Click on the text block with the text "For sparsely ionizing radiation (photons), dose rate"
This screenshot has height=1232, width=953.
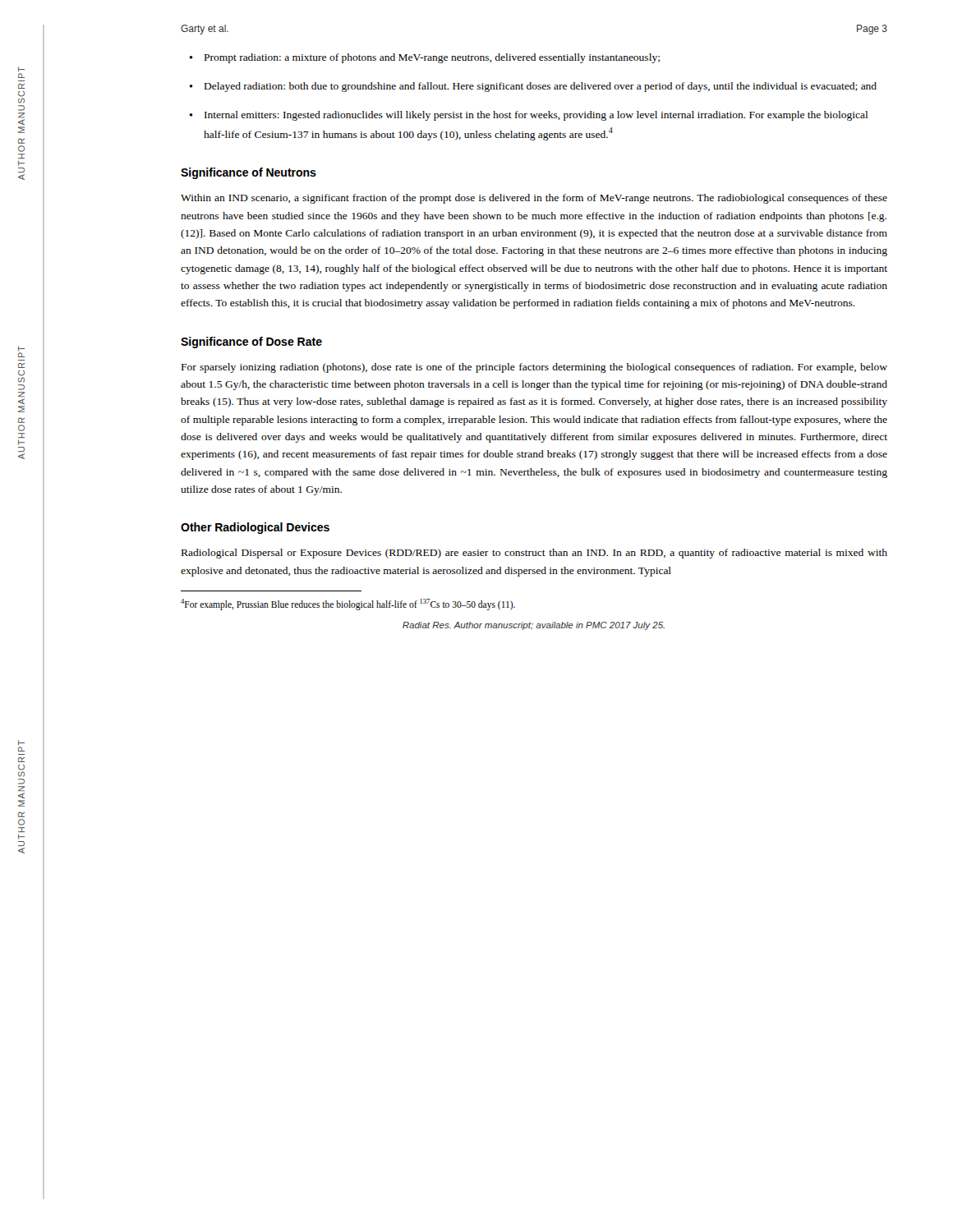click(x=534, y=428)
